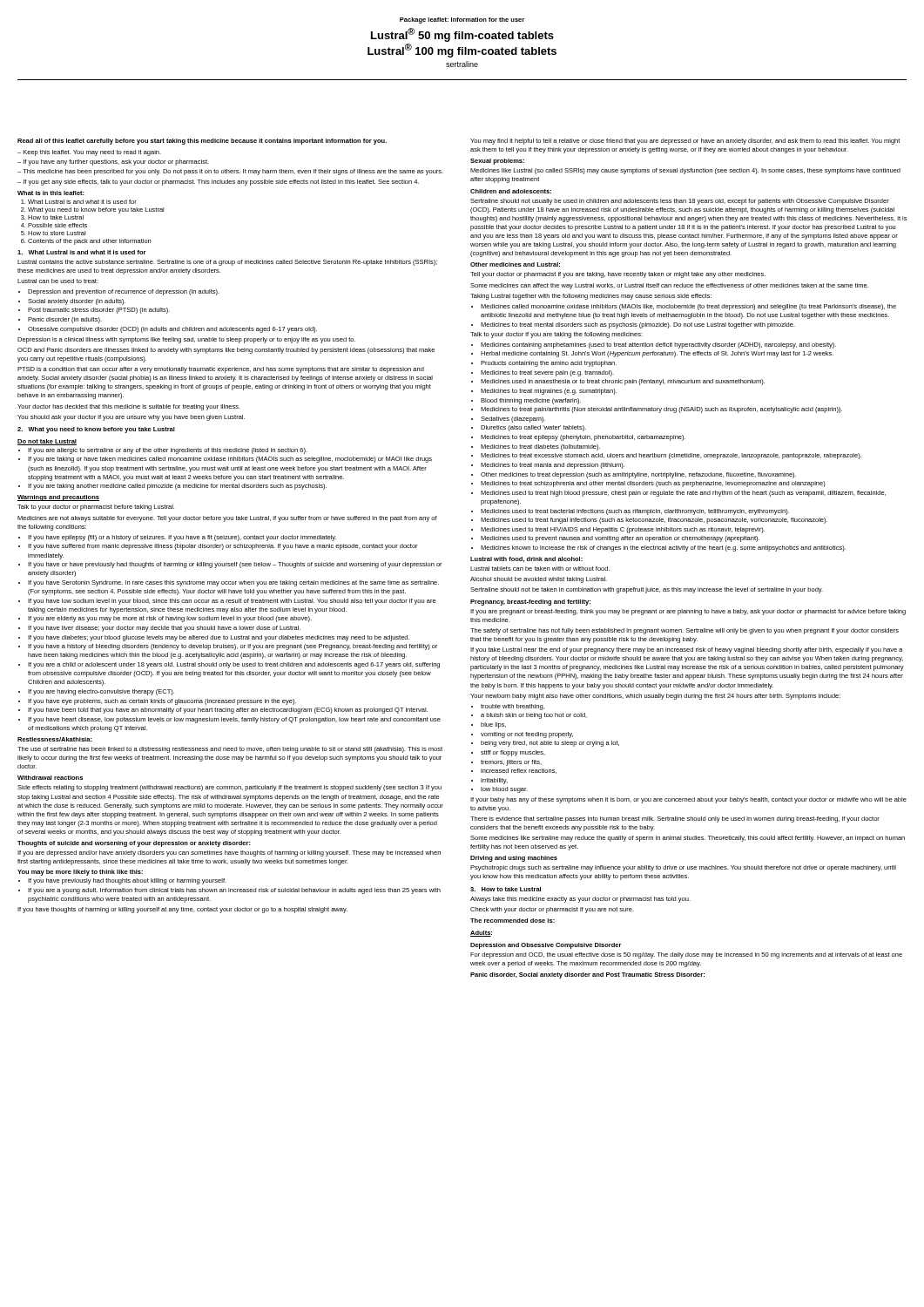This screenshot has width=924, height=1307.
Task: Locate the text block containing "Psychotropic drugs such as sertraline may influence your"
Action: 689,872
